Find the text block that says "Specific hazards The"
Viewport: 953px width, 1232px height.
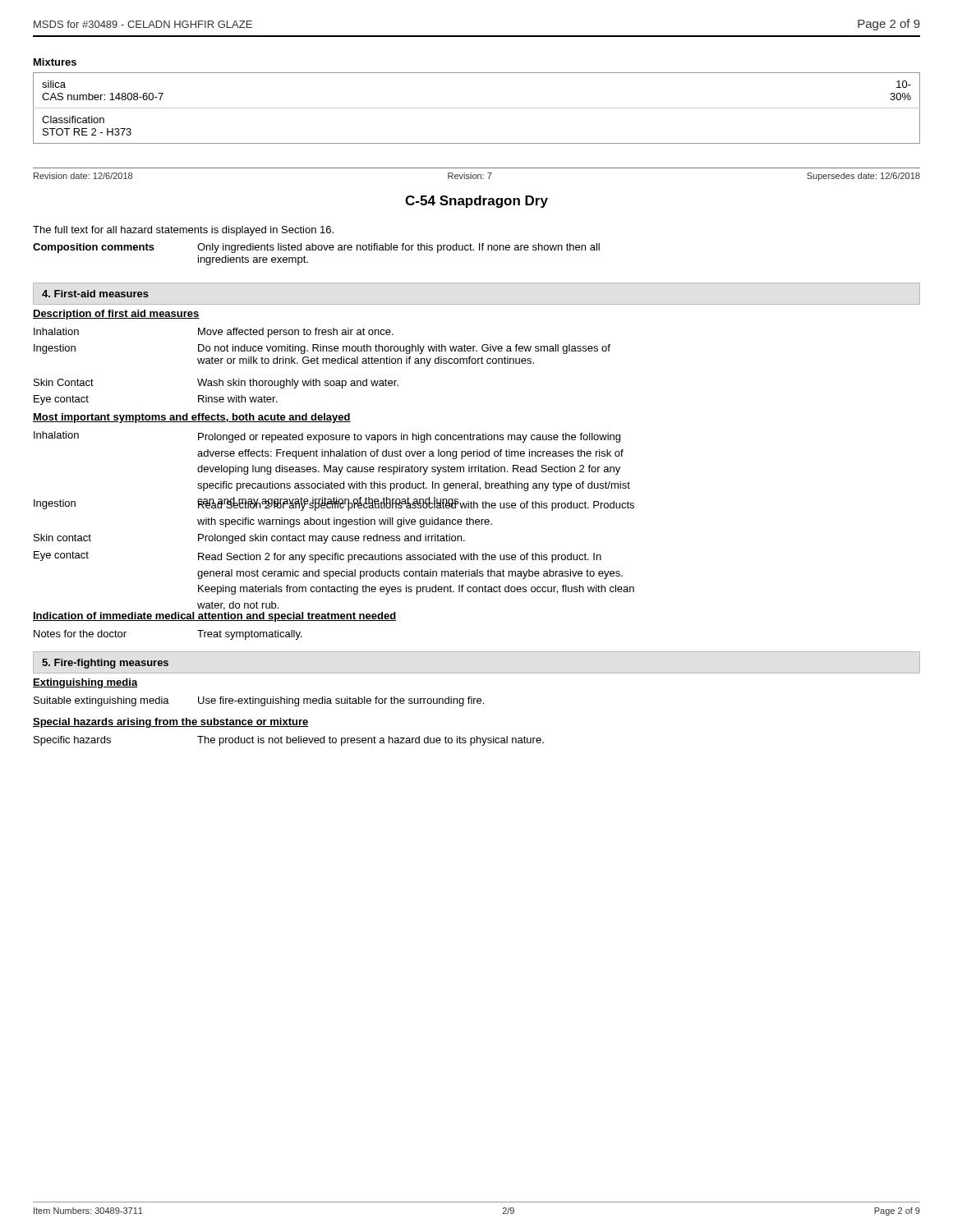coord(289,740)
